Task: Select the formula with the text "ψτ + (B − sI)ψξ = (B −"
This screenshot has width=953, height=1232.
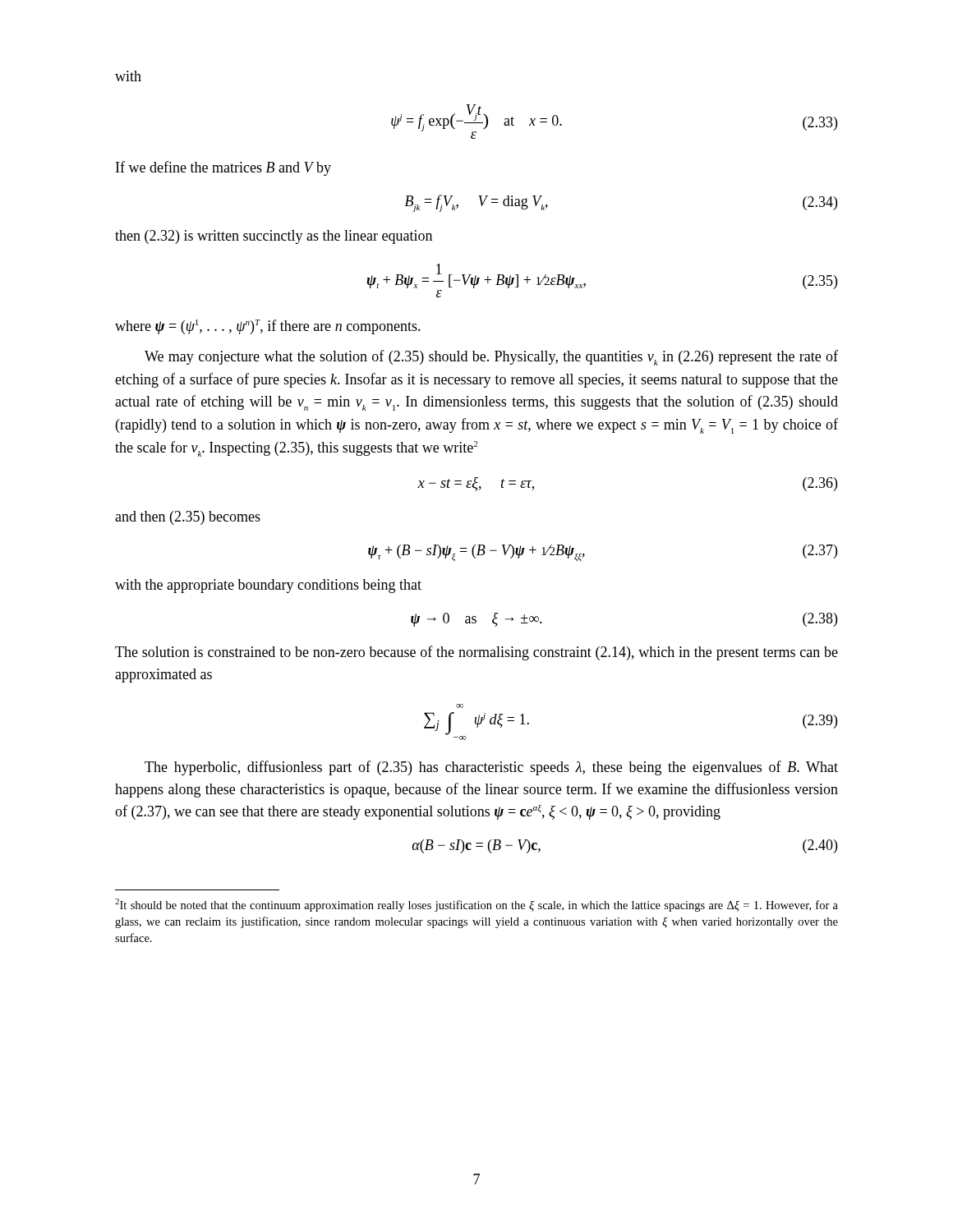Action: [x=476, y=551]
